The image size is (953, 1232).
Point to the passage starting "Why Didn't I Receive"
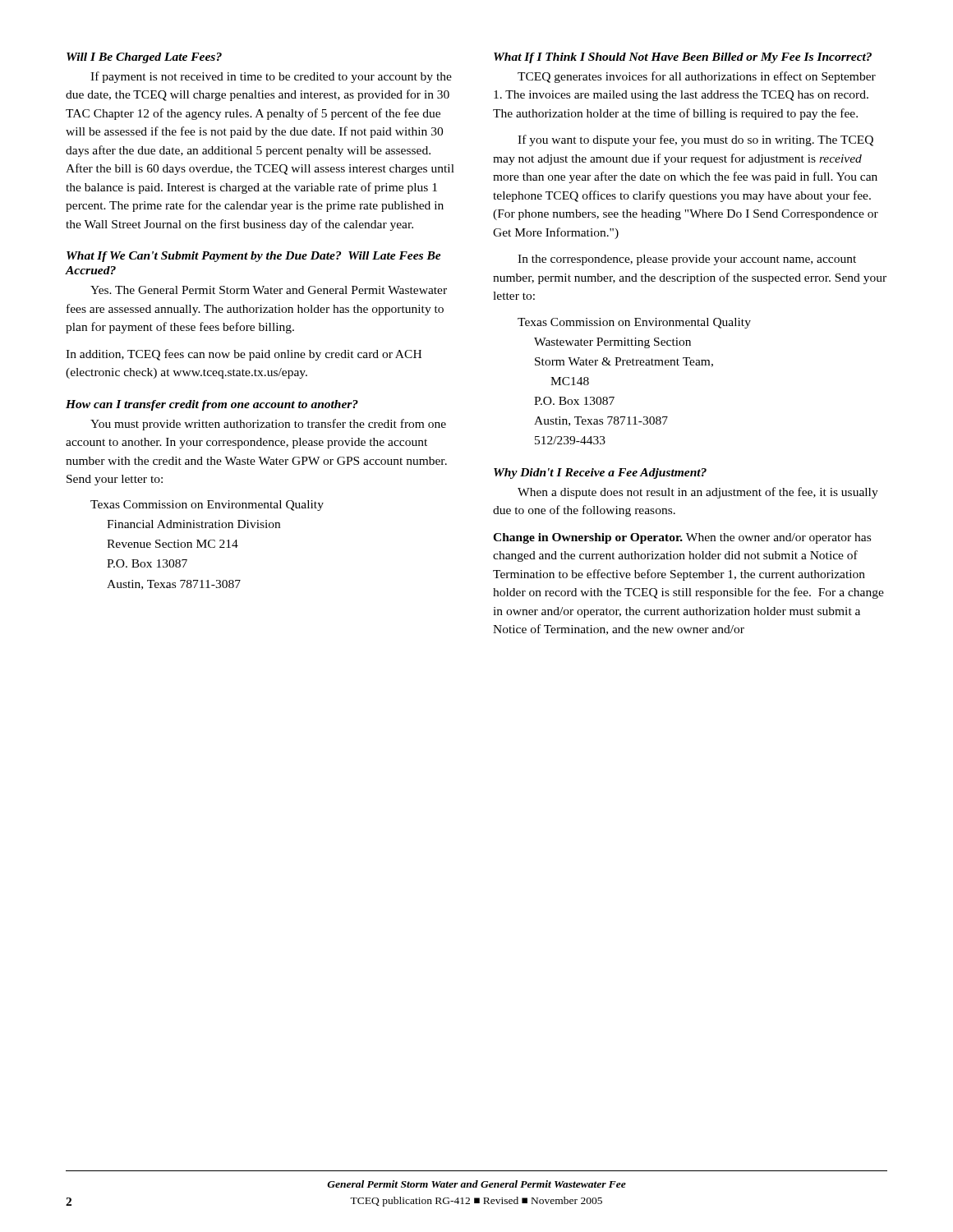tap(600, 472)
